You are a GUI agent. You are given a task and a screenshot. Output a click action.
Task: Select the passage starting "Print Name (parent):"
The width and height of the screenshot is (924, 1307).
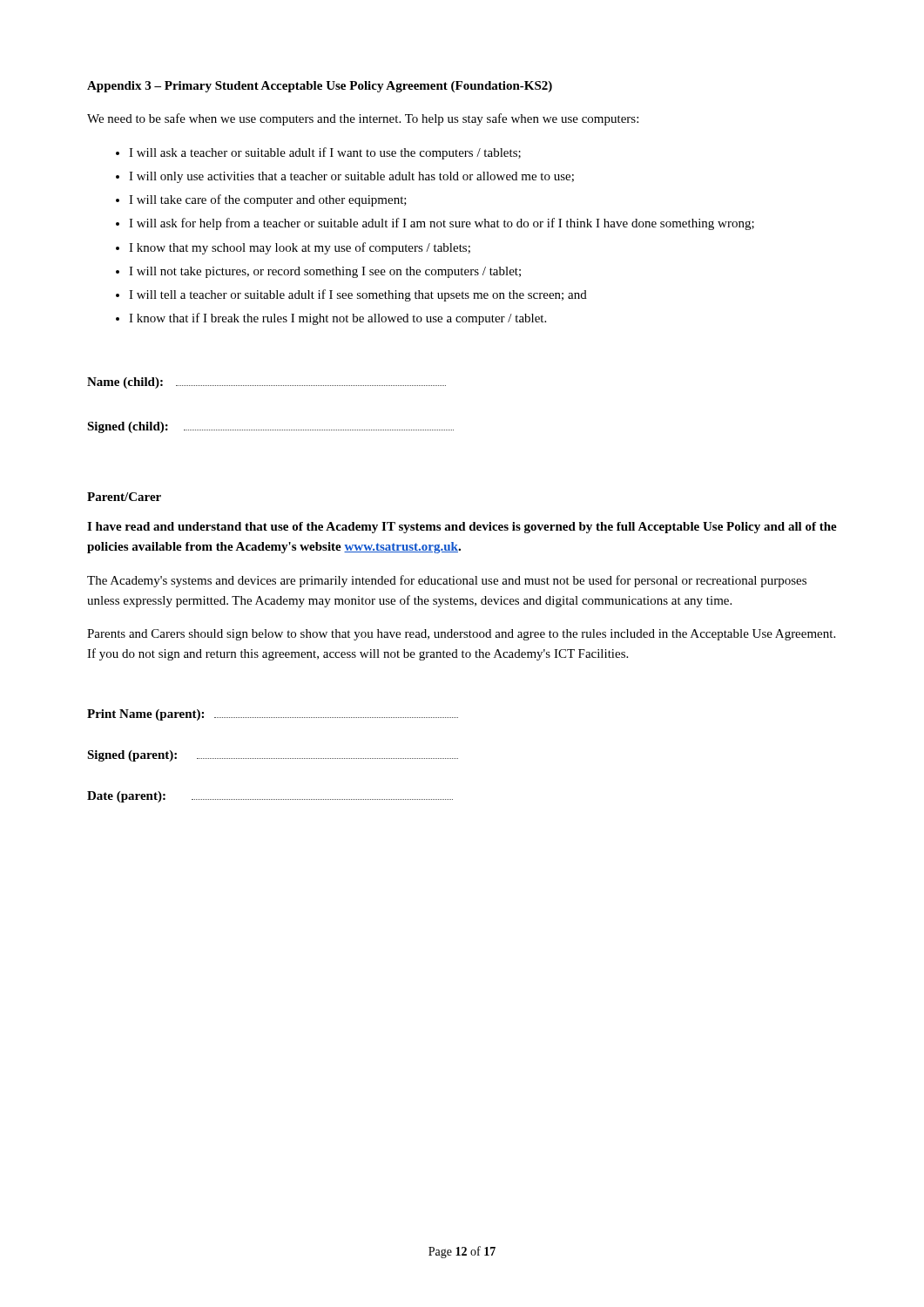click(272, 713)
